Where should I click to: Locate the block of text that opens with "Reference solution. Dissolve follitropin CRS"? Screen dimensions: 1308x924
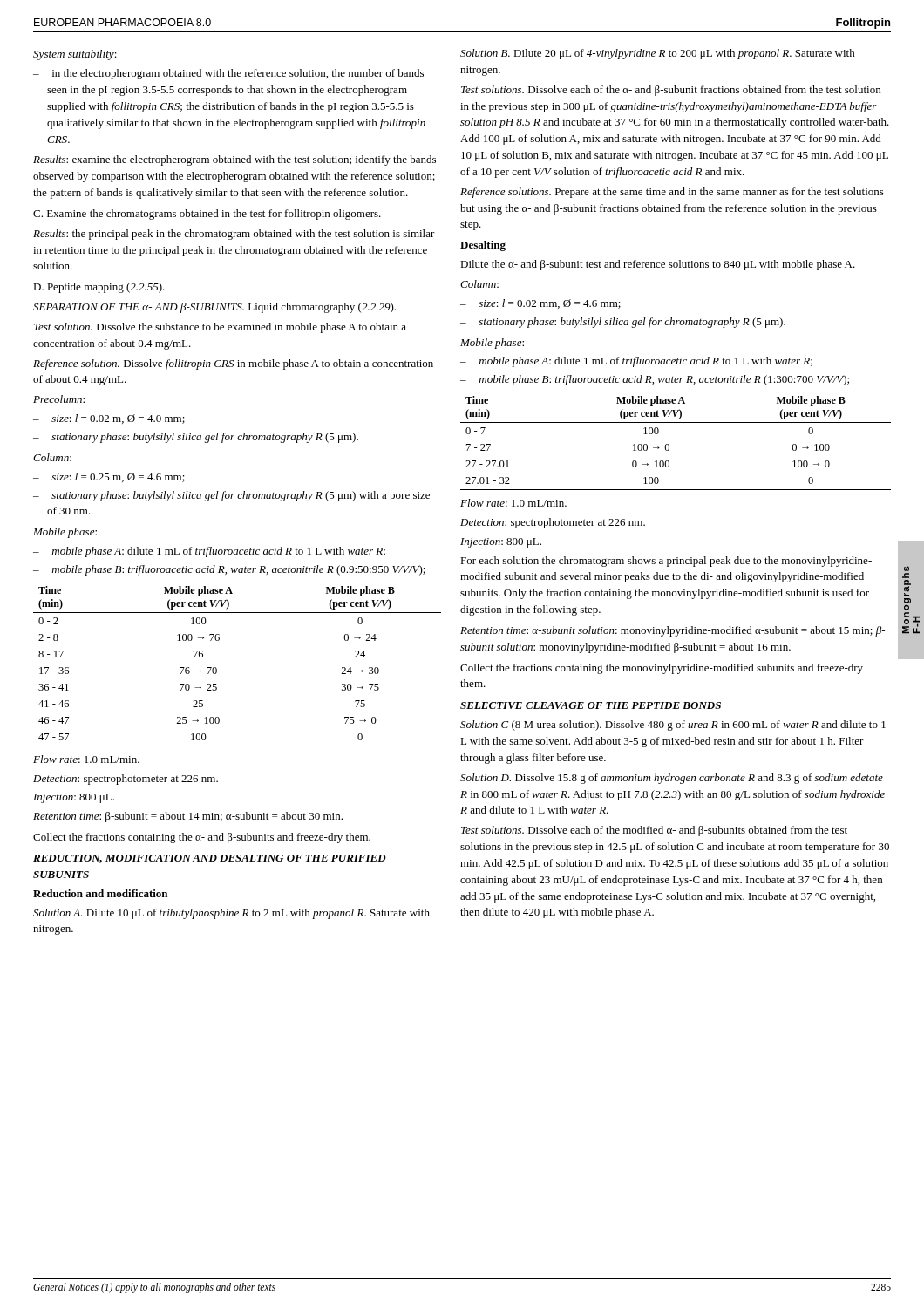click(x=233, y=371)
